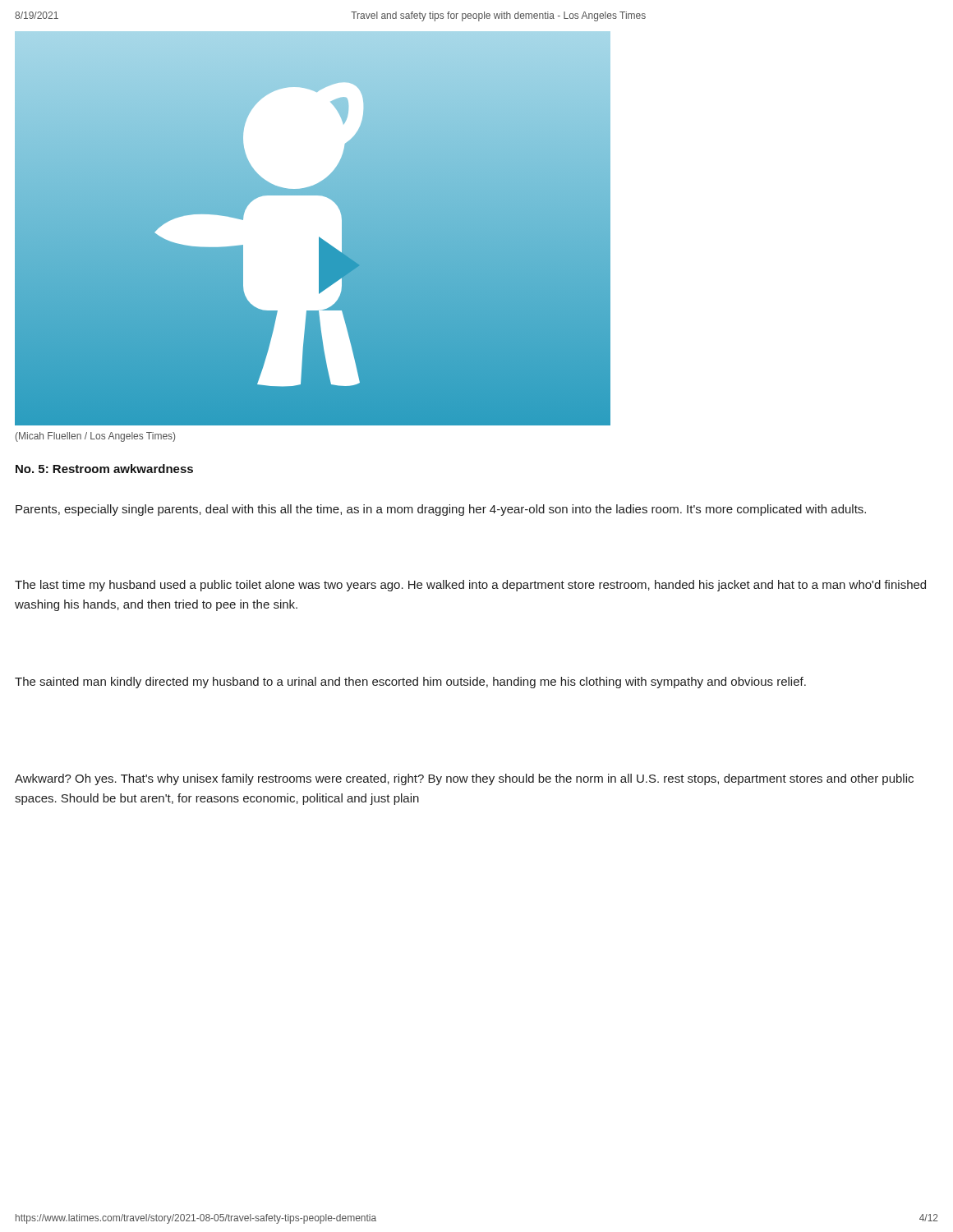Point to the block beginning "Awkward? Oh yes. That's why unisex family restrooms"
This screenshot has height=1232, width=953.
click(x=464, y=788)
